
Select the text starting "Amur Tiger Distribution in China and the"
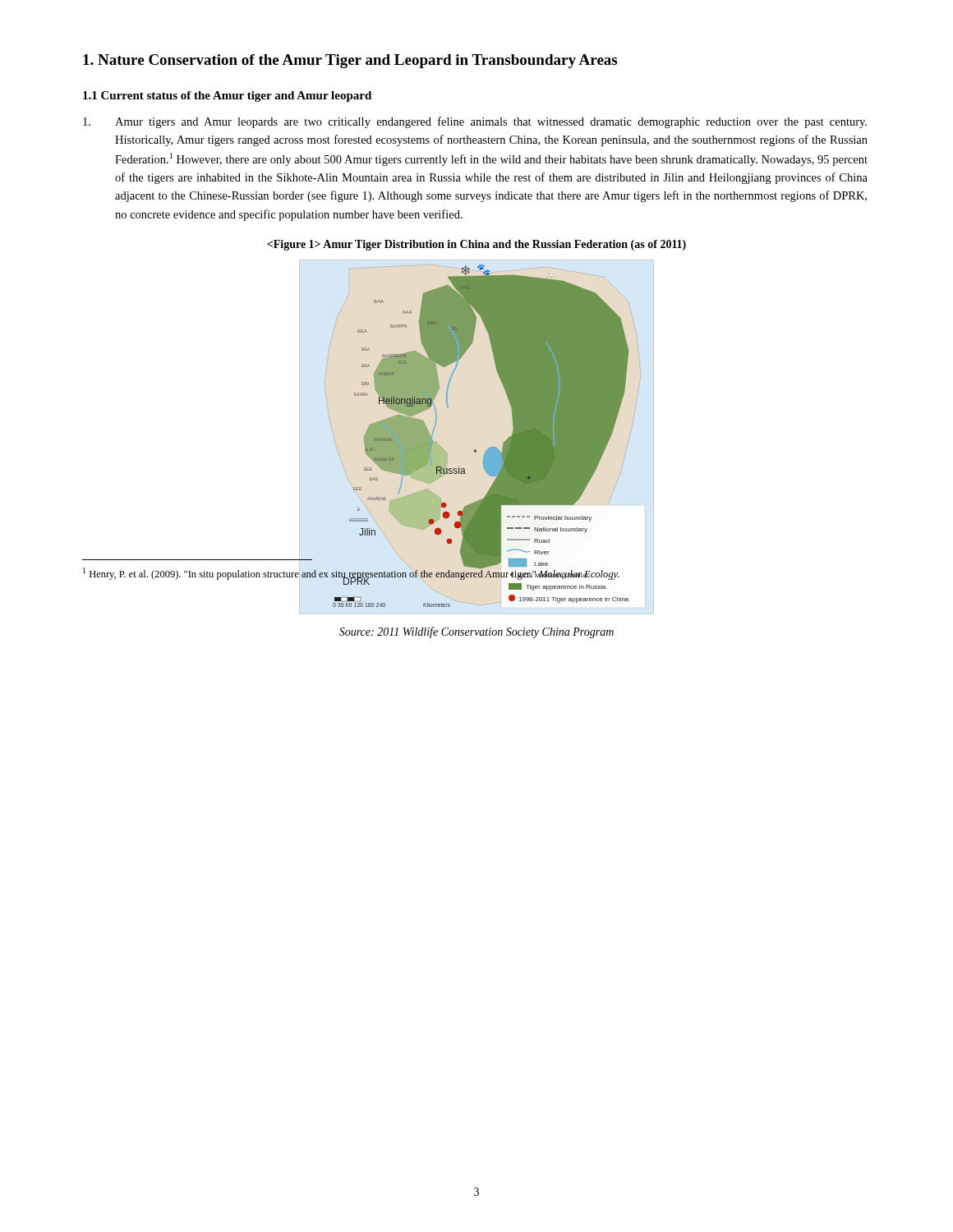476,245
